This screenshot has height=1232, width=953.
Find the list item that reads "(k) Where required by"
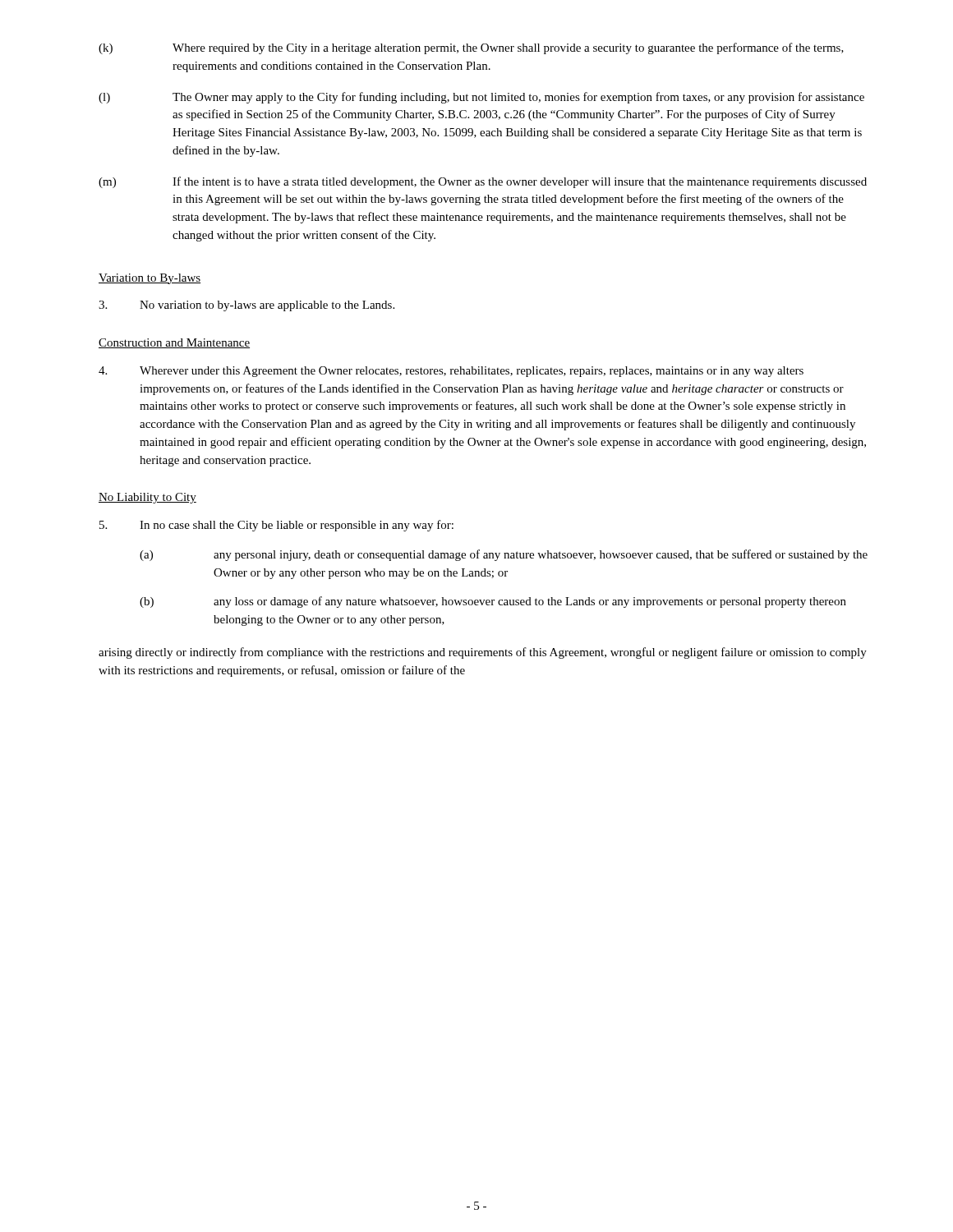pyautogui.click(x=485, y=57)
